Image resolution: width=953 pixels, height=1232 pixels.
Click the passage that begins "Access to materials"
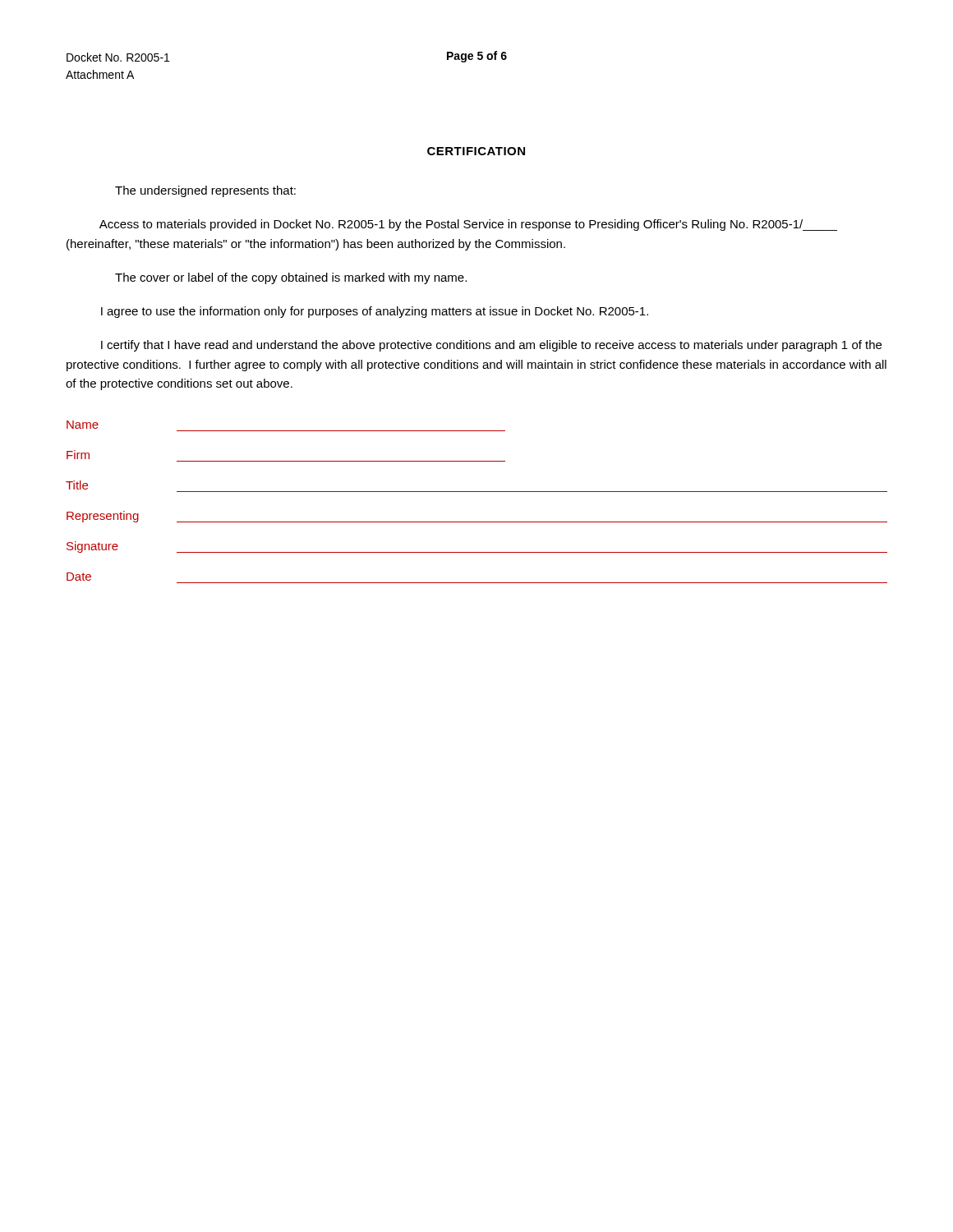point(451,234)
